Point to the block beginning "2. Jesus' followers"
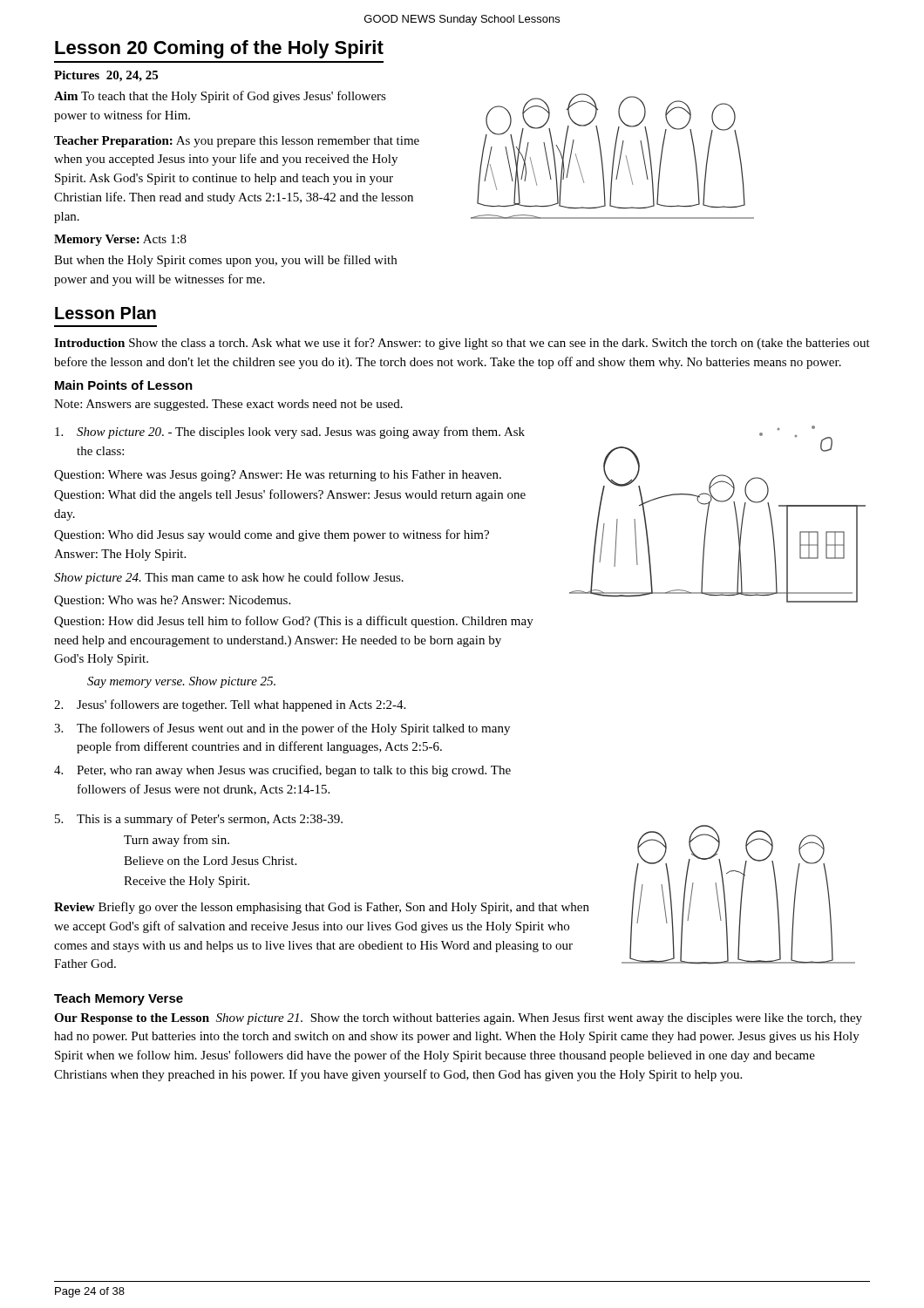Viewport: 924px width, 1308px height. click(x=294, y=705)
